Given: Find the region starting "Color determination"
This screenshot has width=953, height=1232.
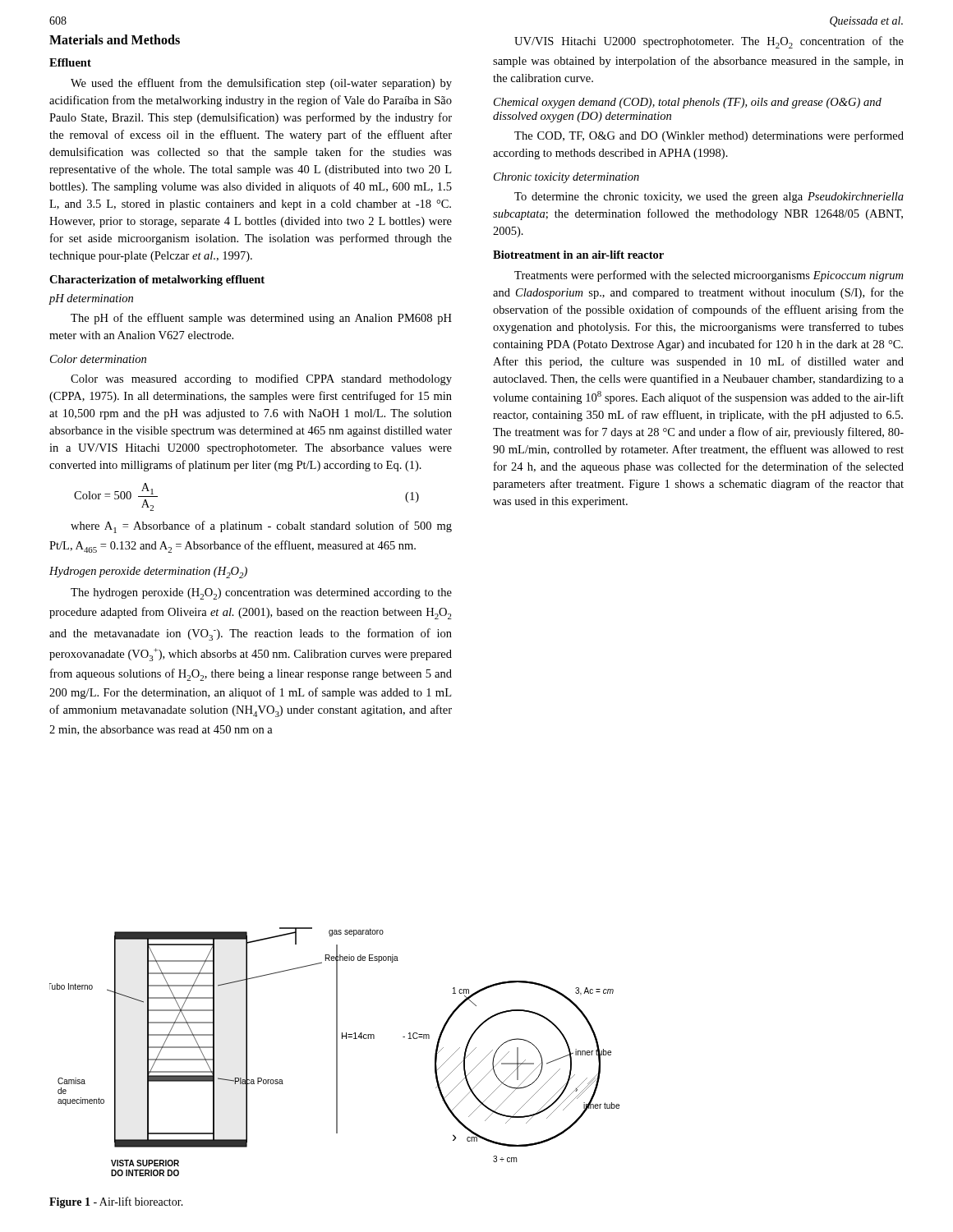Looking at the screenshot, I should (98, 359).
